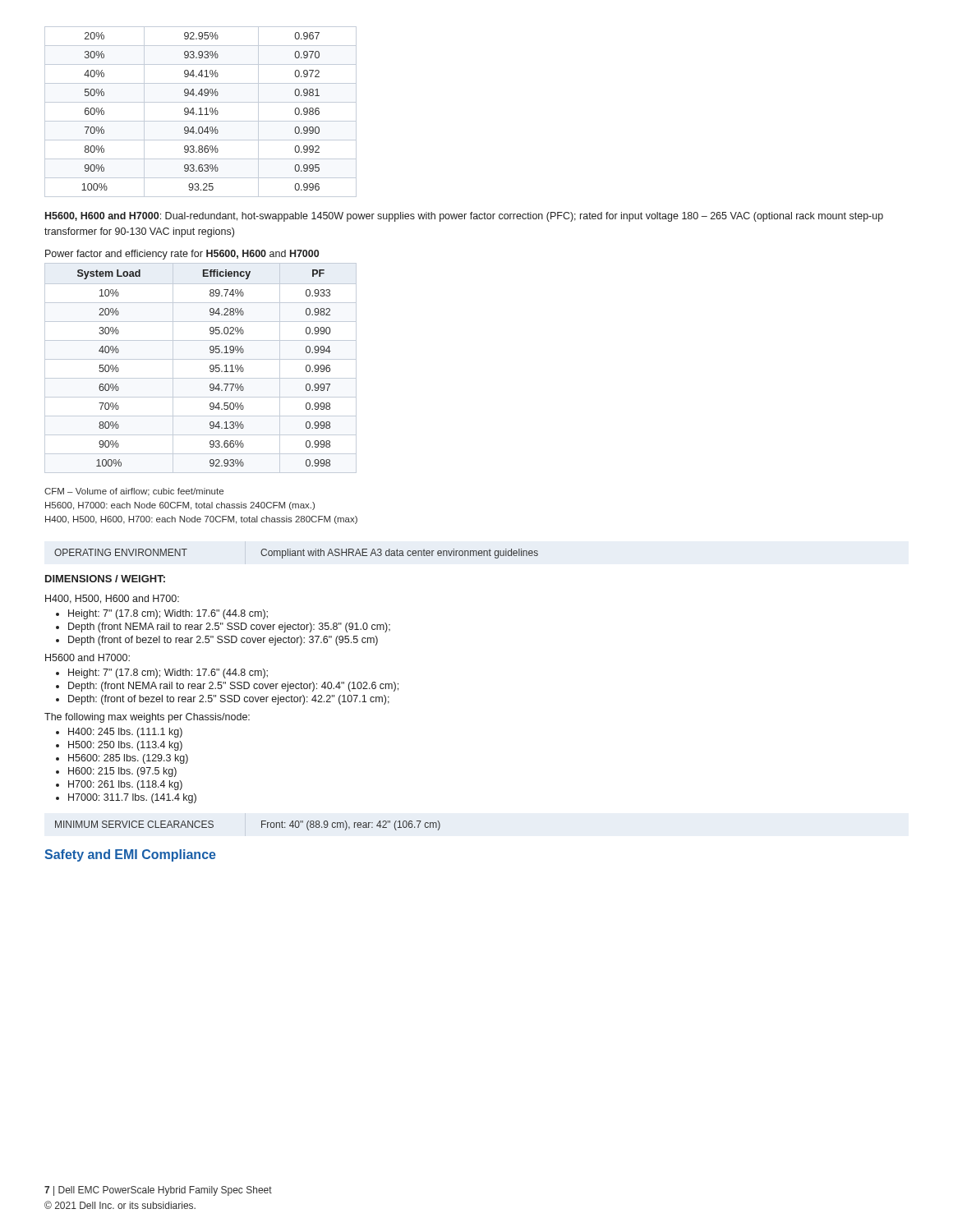Click the passage that begins "CFM – Volume of"
The width and height of the screenshot is (953, 1232).
[201, 505]
